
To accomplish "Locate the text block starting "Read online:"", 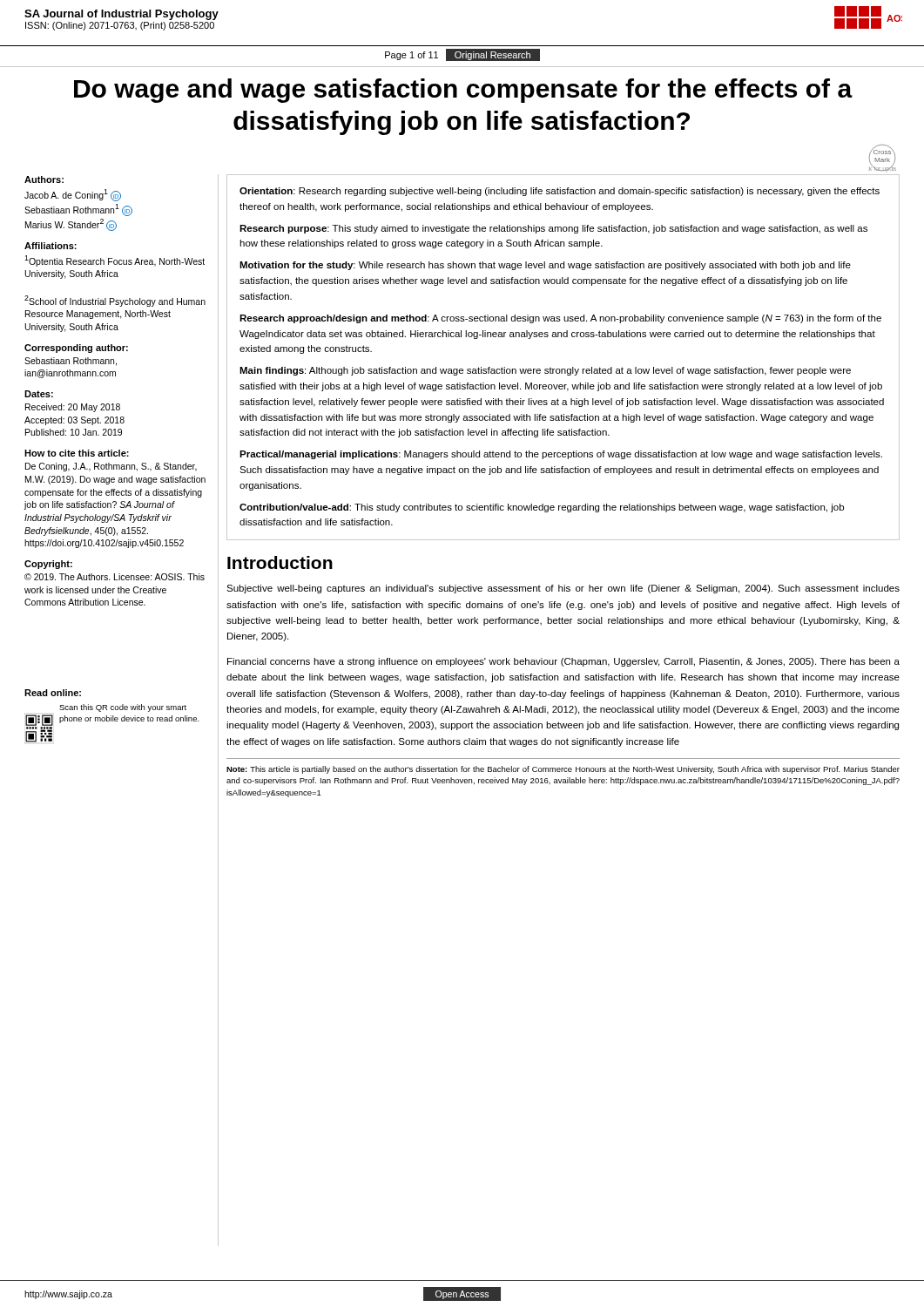I will (53, 693).
